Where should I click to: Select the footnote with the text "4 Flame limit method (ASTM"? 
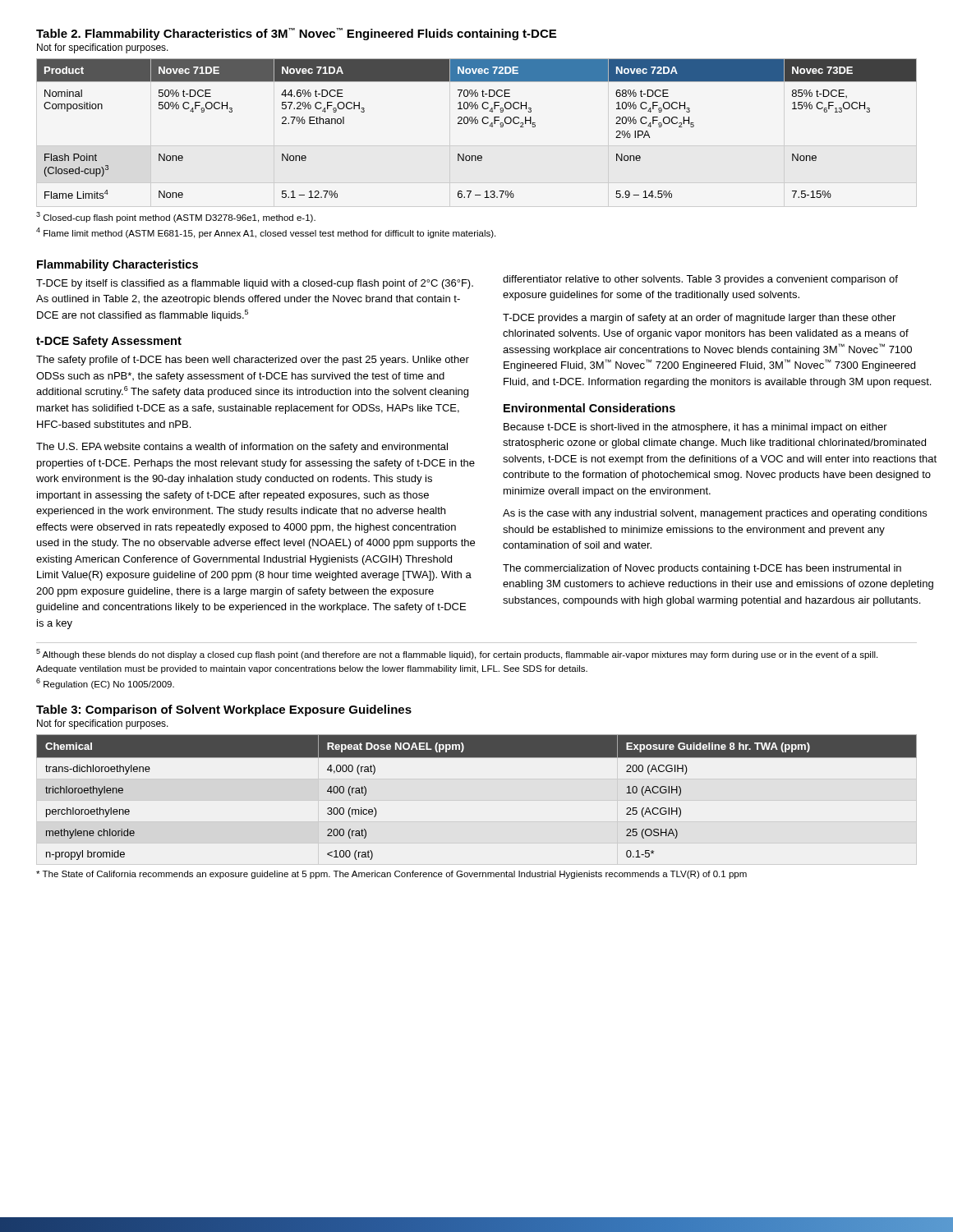click(x=266, y=232)
